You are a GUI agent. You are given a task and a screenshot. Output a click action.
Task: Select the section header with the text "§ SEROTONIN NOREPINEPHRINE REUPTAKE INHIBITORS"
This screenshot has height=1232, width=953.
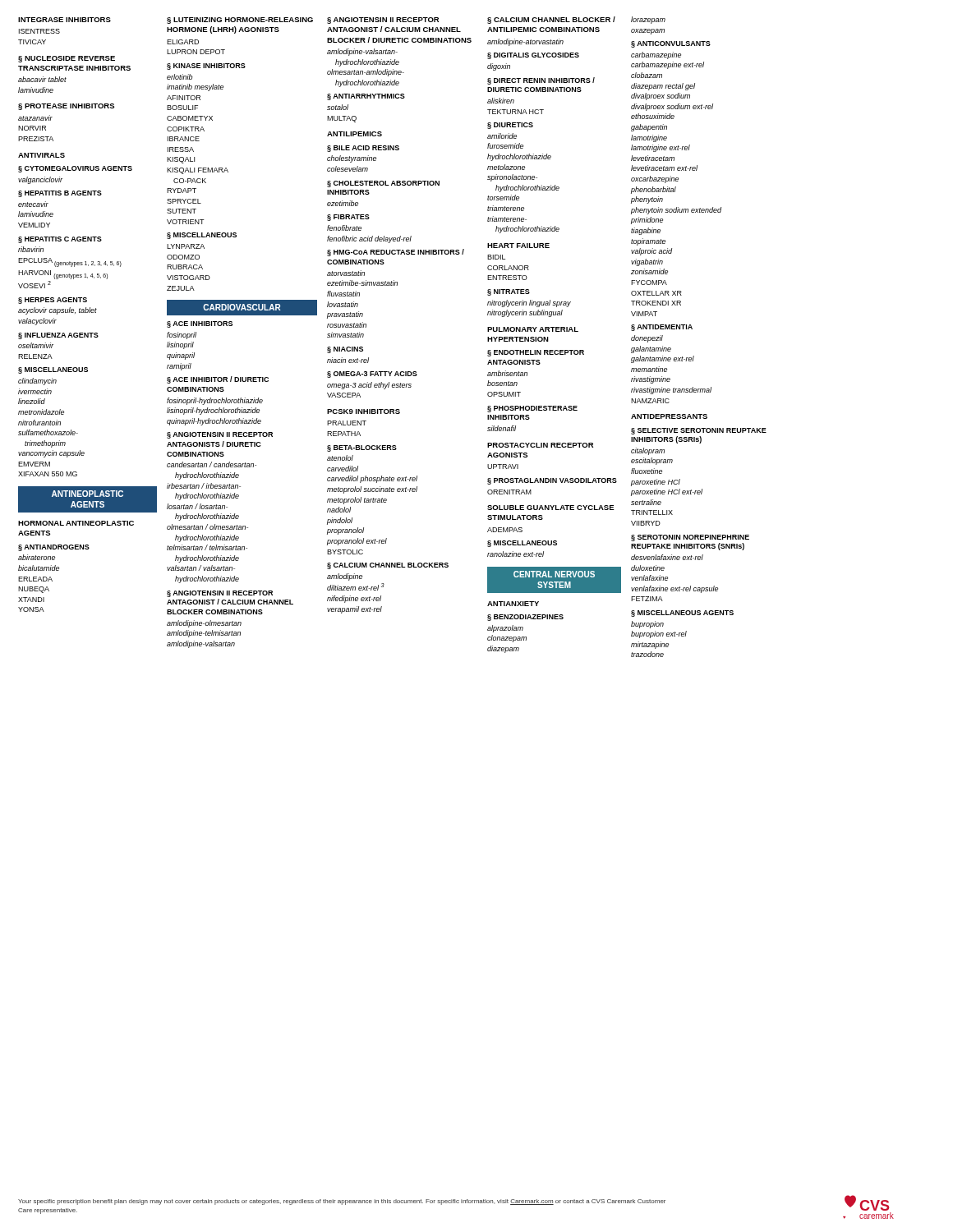[709, 542]
